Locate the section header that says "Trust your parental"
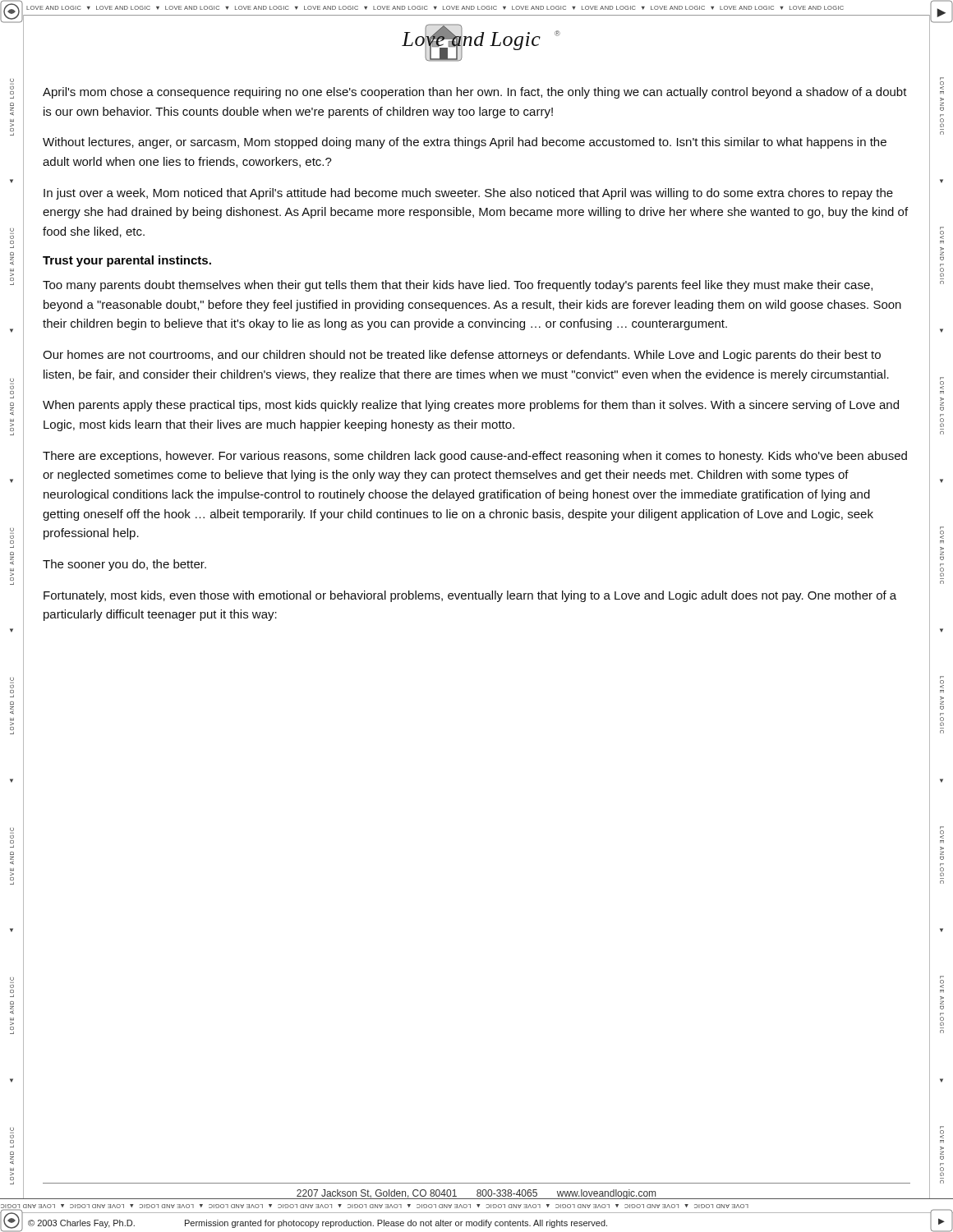Viewport: 953px width, 1232px height. click(x=127, y=260)
